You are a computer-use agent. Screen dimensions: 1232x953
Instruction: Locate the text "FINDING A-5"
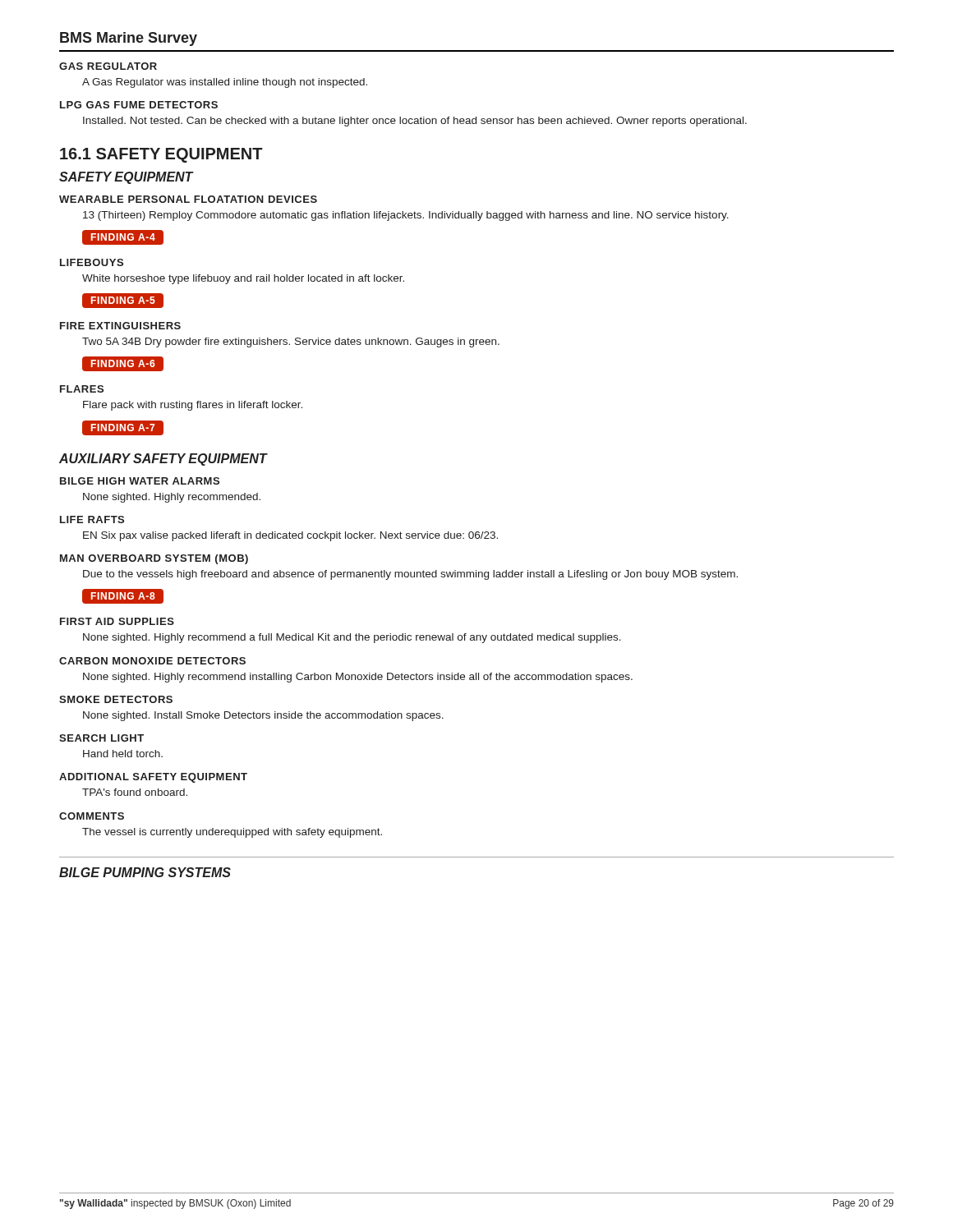click(123, 301)
